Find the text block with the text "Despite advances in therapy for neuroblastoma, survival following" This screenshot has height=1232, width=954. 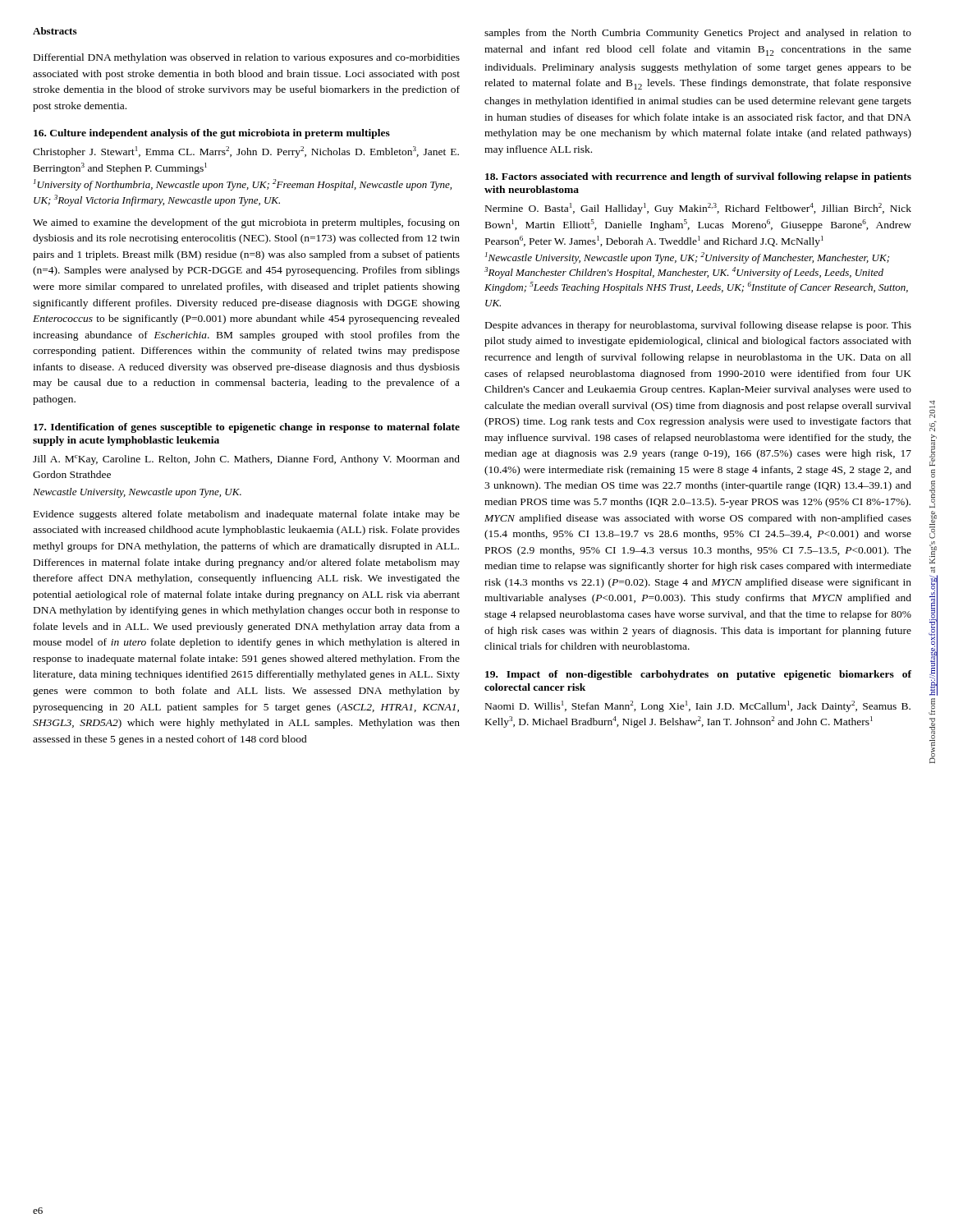point(698,485)
